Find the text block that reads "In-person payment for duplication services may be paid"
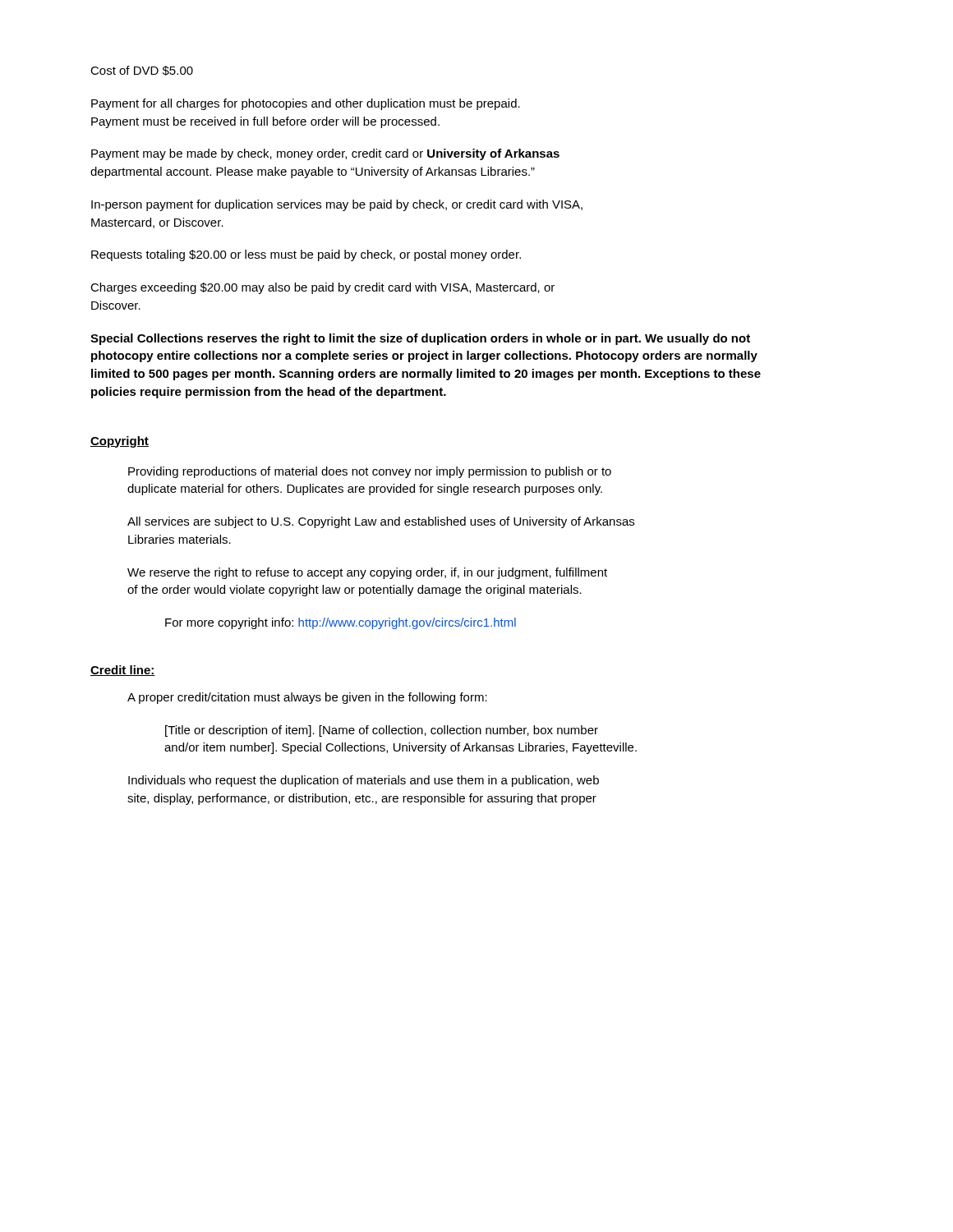 tap(337, 213)
